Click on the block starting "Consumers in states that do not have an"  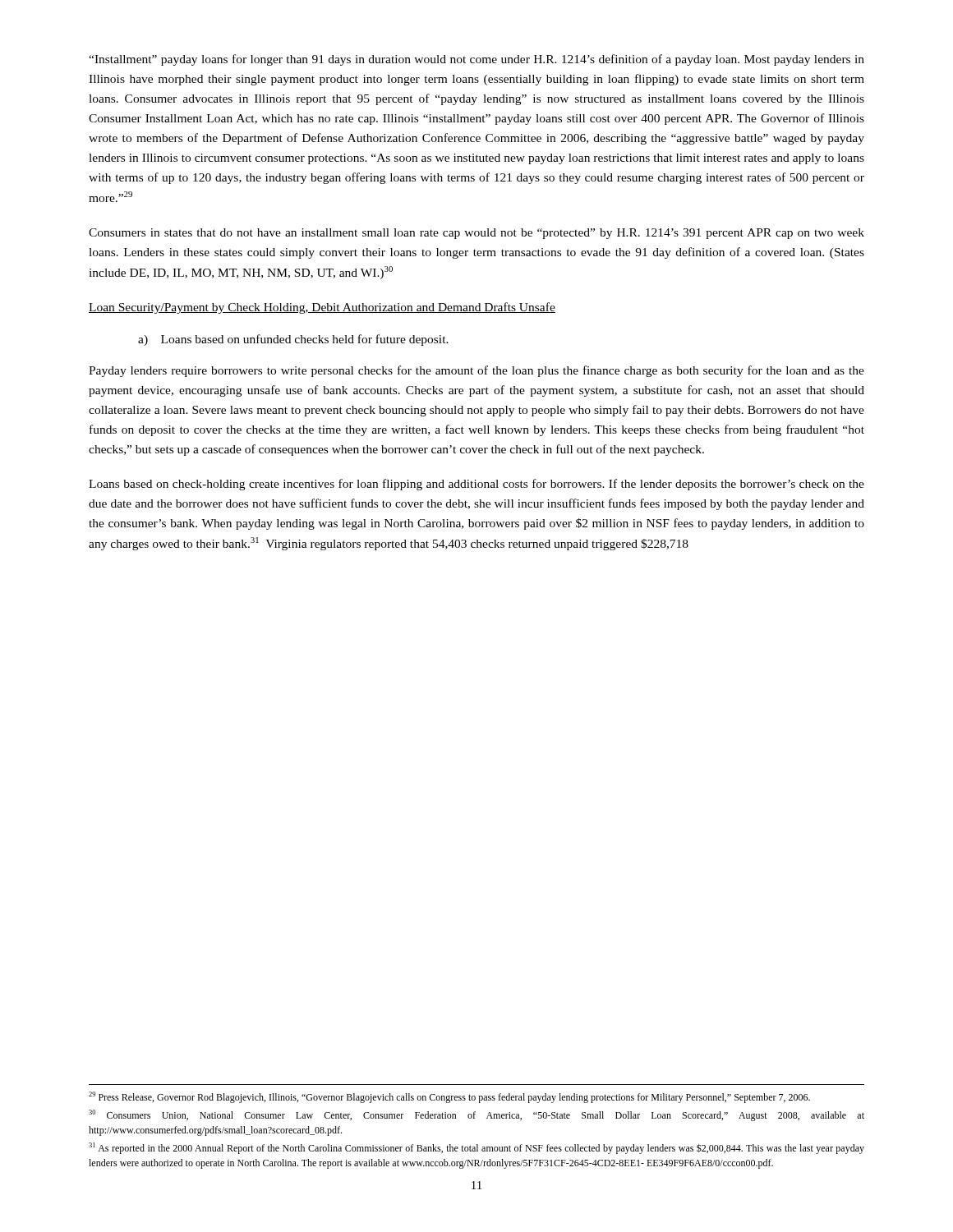[476, 252]
